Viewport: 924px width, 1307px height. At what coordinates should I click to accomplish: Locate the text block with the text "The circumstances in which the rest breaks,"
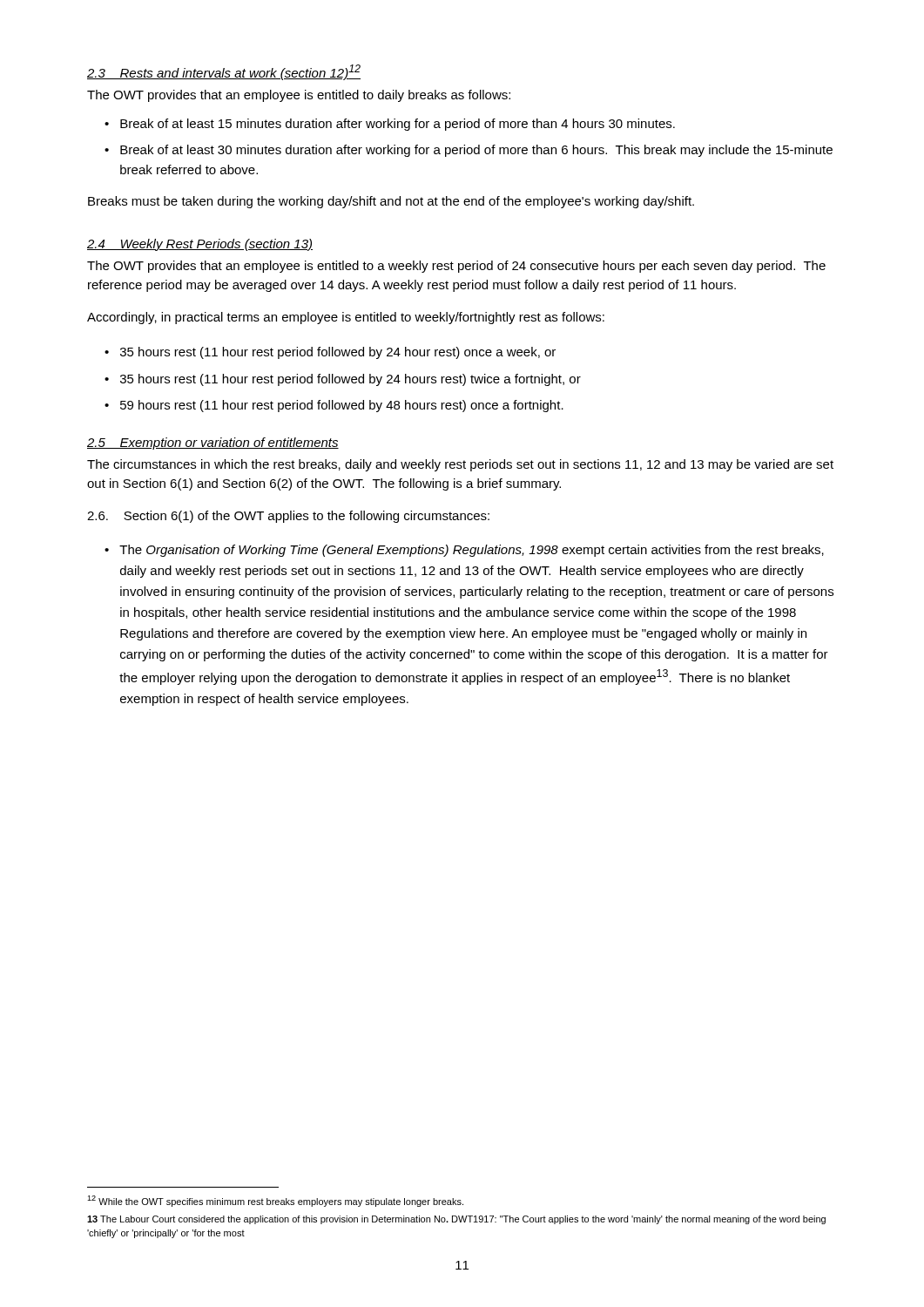tap(460, 473)
